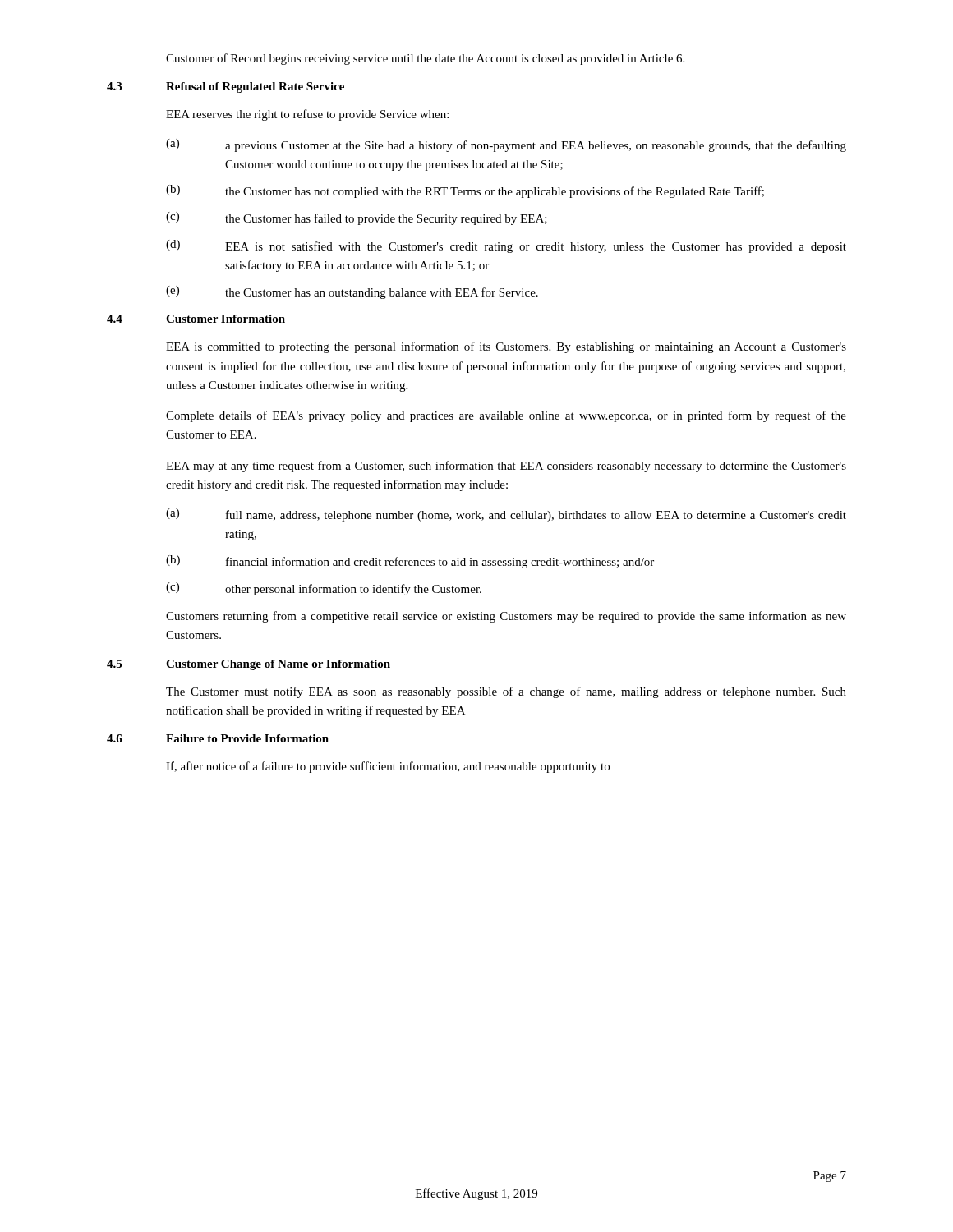Find the passage starting "If, after notice of a failure to"
Screen dimensions: 1232x953
(x=388, y=766)
